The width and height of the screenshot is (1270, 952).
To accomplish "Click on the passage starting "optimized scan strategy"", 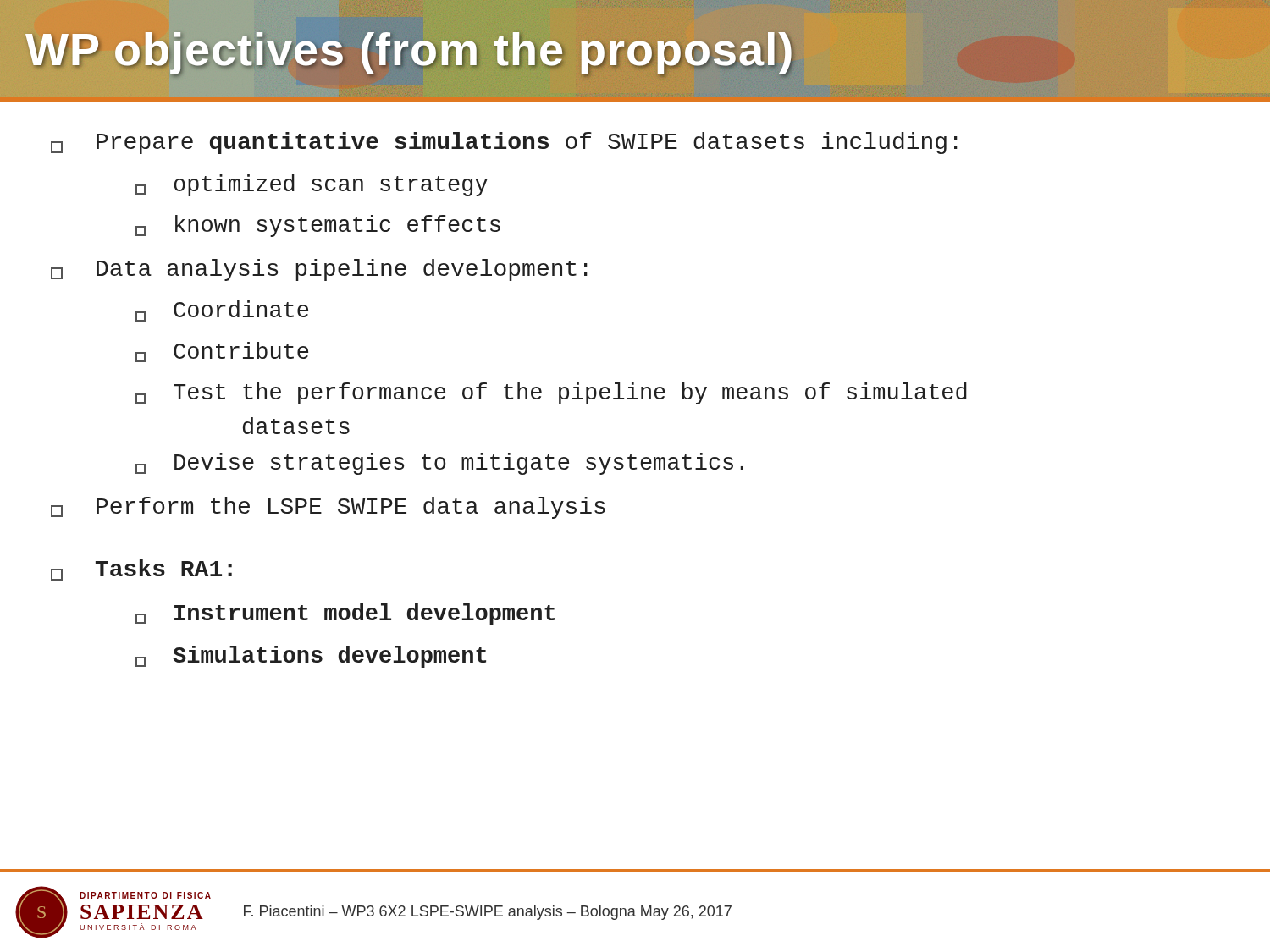I will point(312,188).
